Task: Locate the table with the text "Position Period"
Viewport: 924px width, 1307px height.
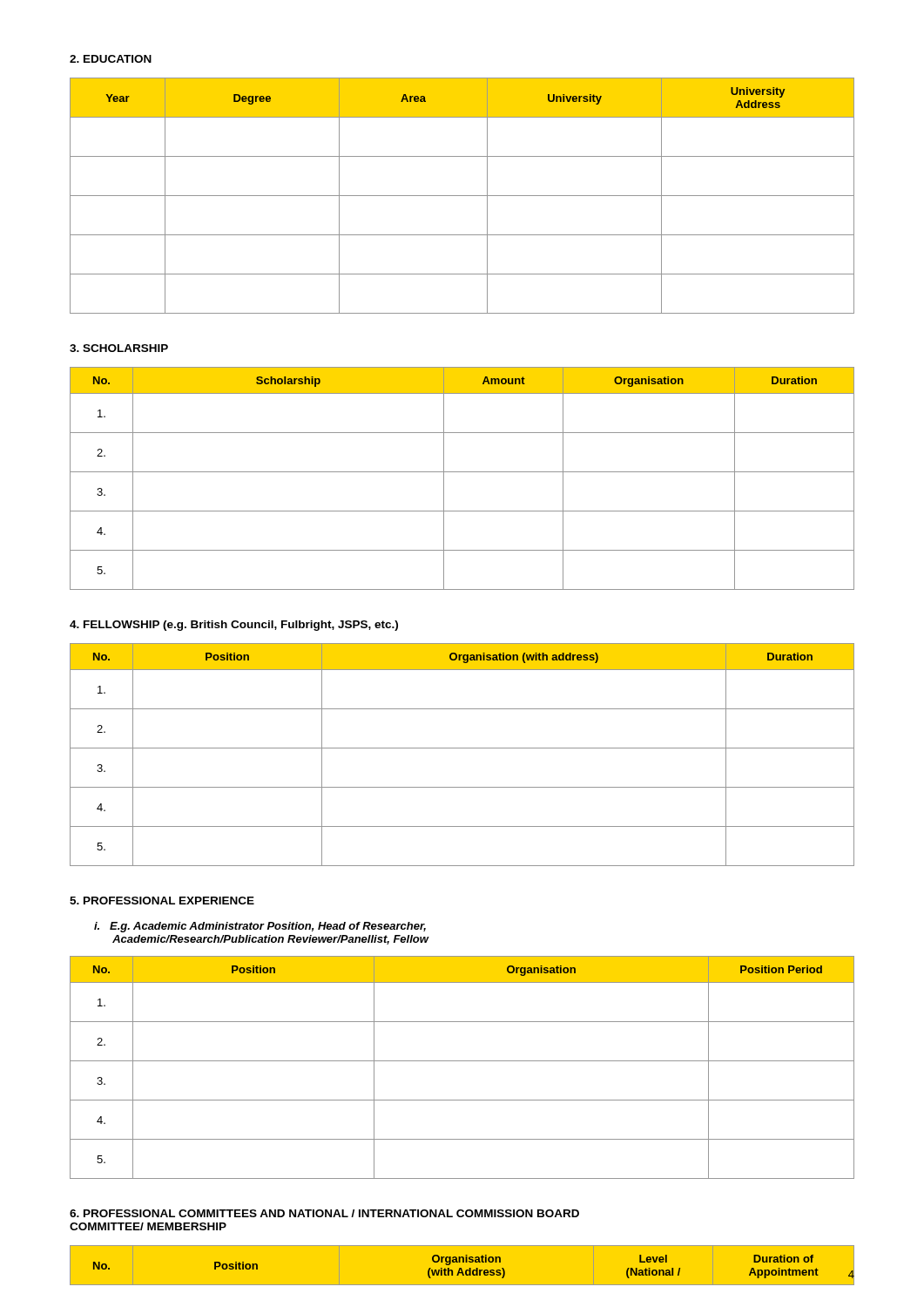Action: (x=462, y=1067)
